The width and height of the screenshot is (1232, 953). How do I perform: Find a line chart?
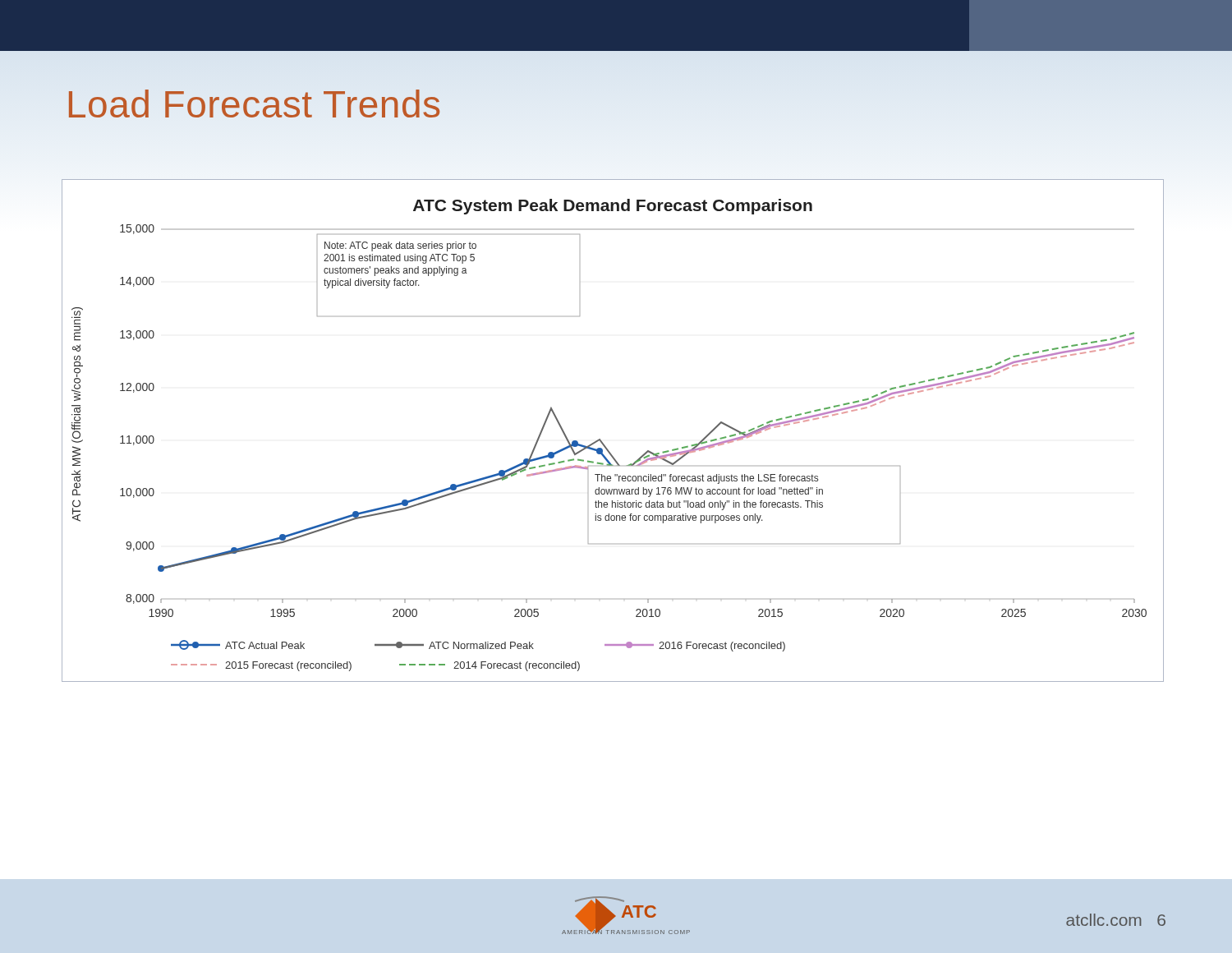click(x=613, y=430)
